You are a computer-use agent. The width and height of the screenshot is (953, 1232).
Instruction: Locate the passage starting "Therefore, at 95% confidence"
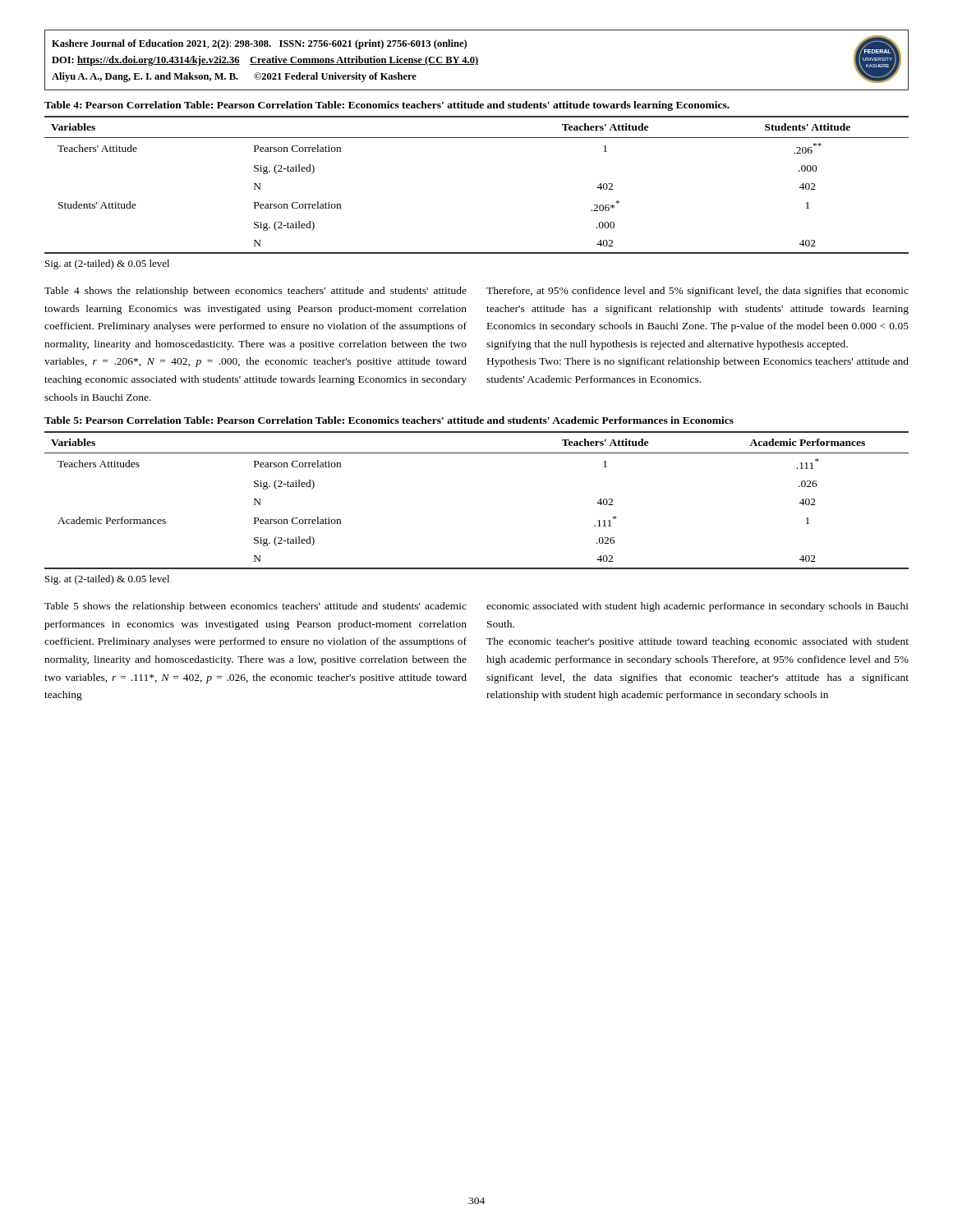[697, 335]
